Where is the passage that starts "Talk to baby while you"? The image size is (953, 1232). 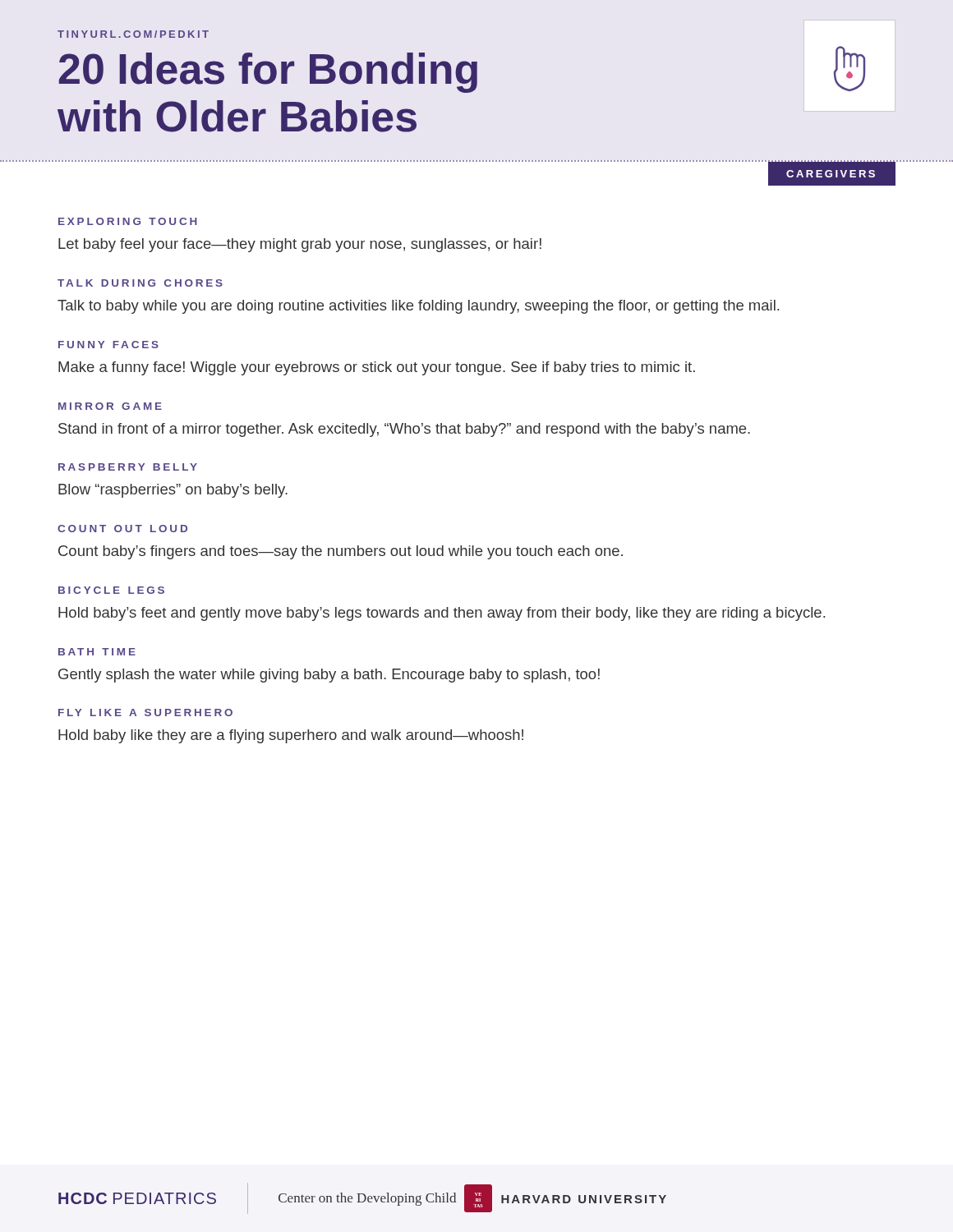[476, 306]
